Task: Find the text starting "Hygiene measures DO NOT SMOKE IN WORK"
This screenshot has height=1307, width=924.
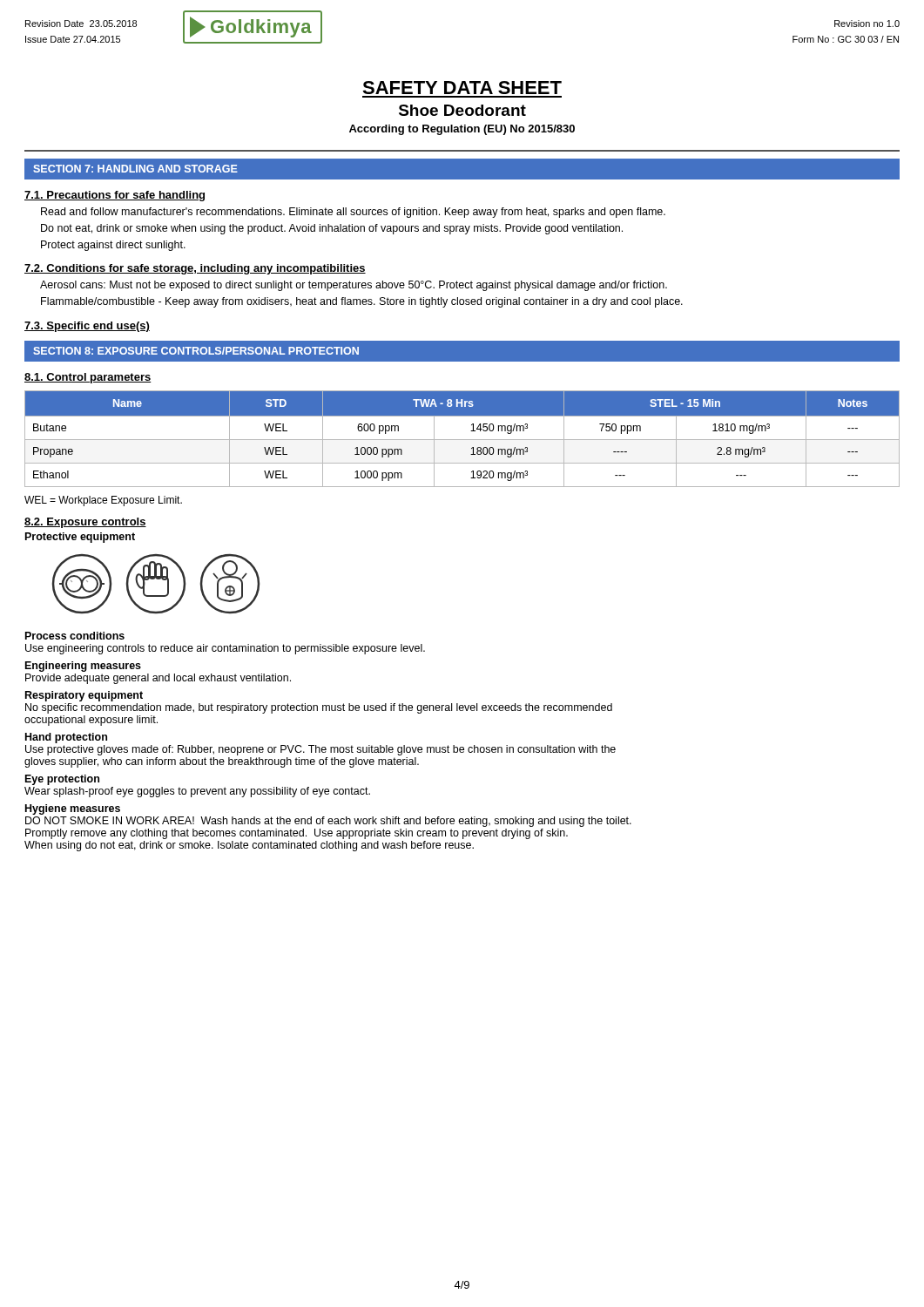Action: point(328,827)
